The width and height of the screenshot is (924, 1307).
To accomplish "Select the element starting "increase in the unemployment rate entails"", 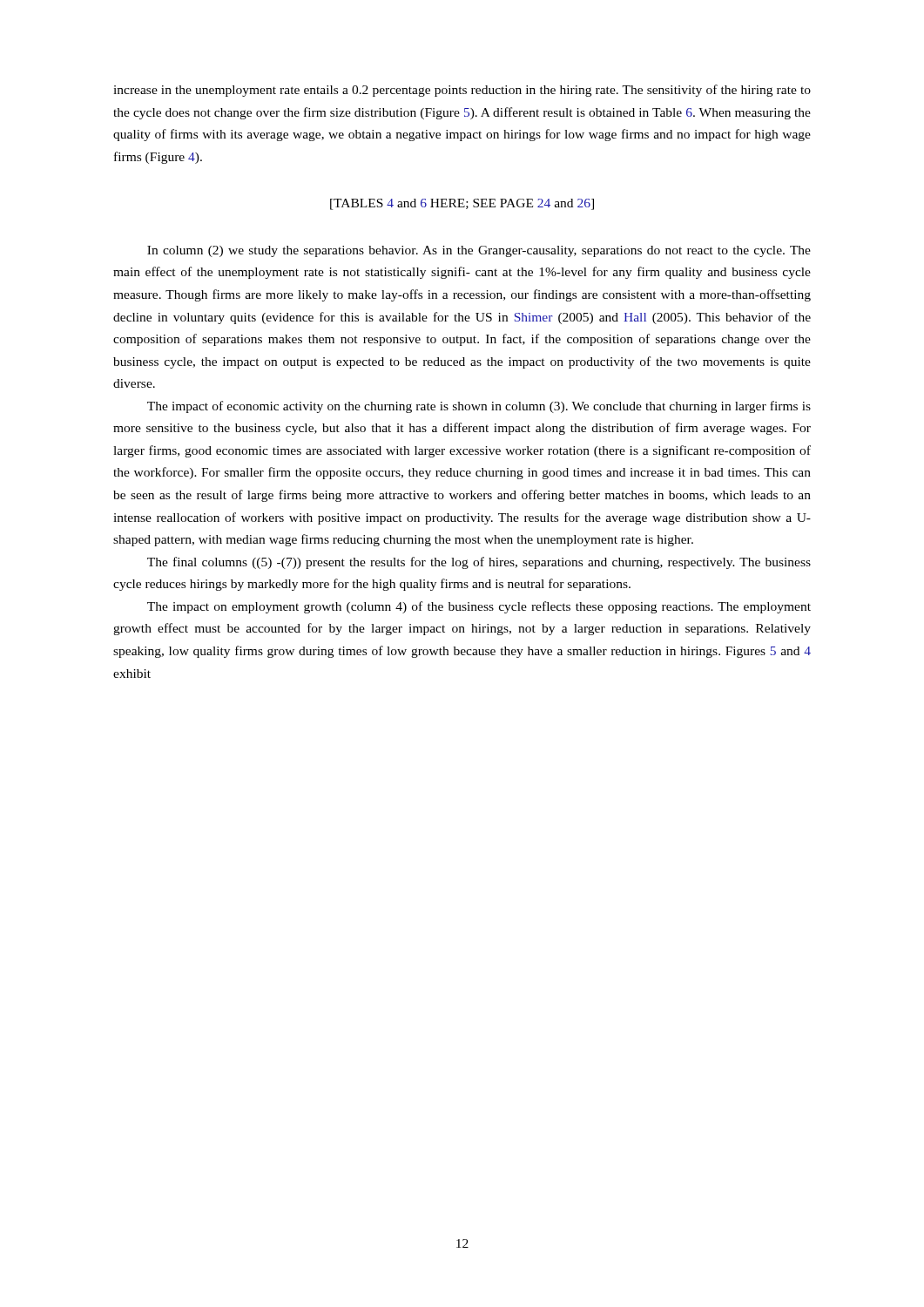I will [462, 123].
